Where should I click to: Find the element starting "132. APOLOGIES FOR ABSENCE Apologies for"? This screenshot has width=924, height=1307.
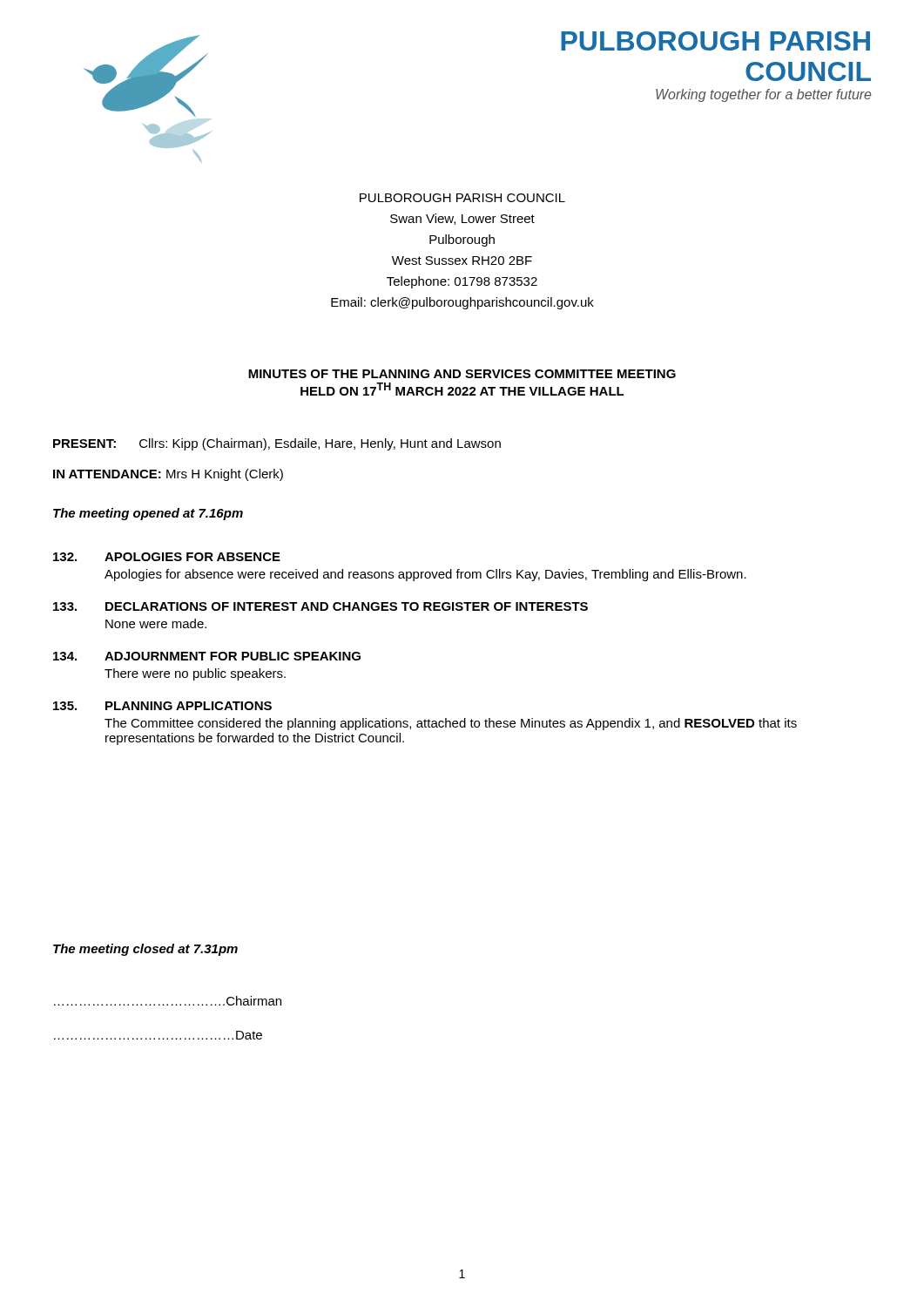462,565
